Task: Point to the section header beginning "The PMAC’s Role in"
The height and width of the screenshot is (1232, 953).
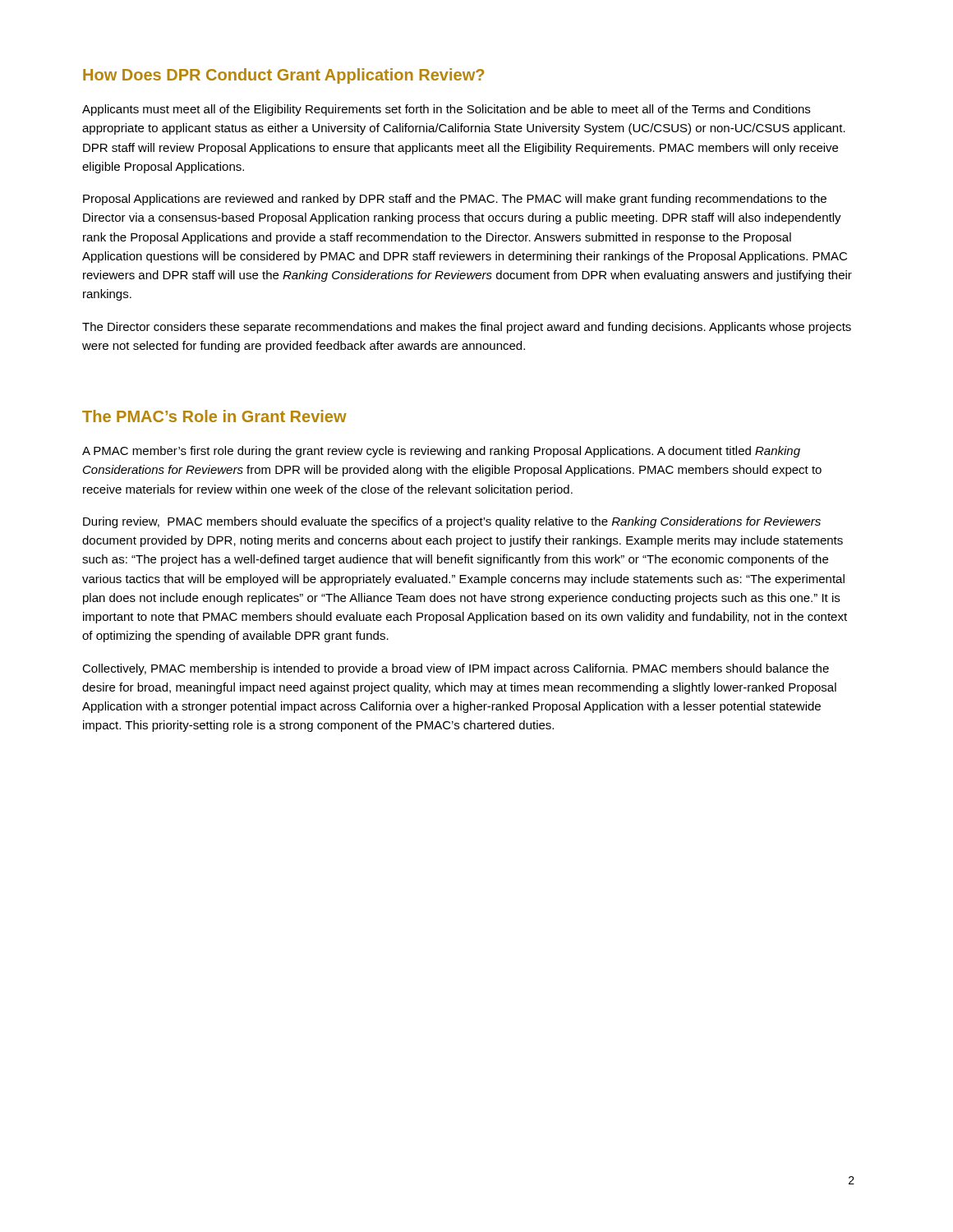Action: (x=214, y=416)
